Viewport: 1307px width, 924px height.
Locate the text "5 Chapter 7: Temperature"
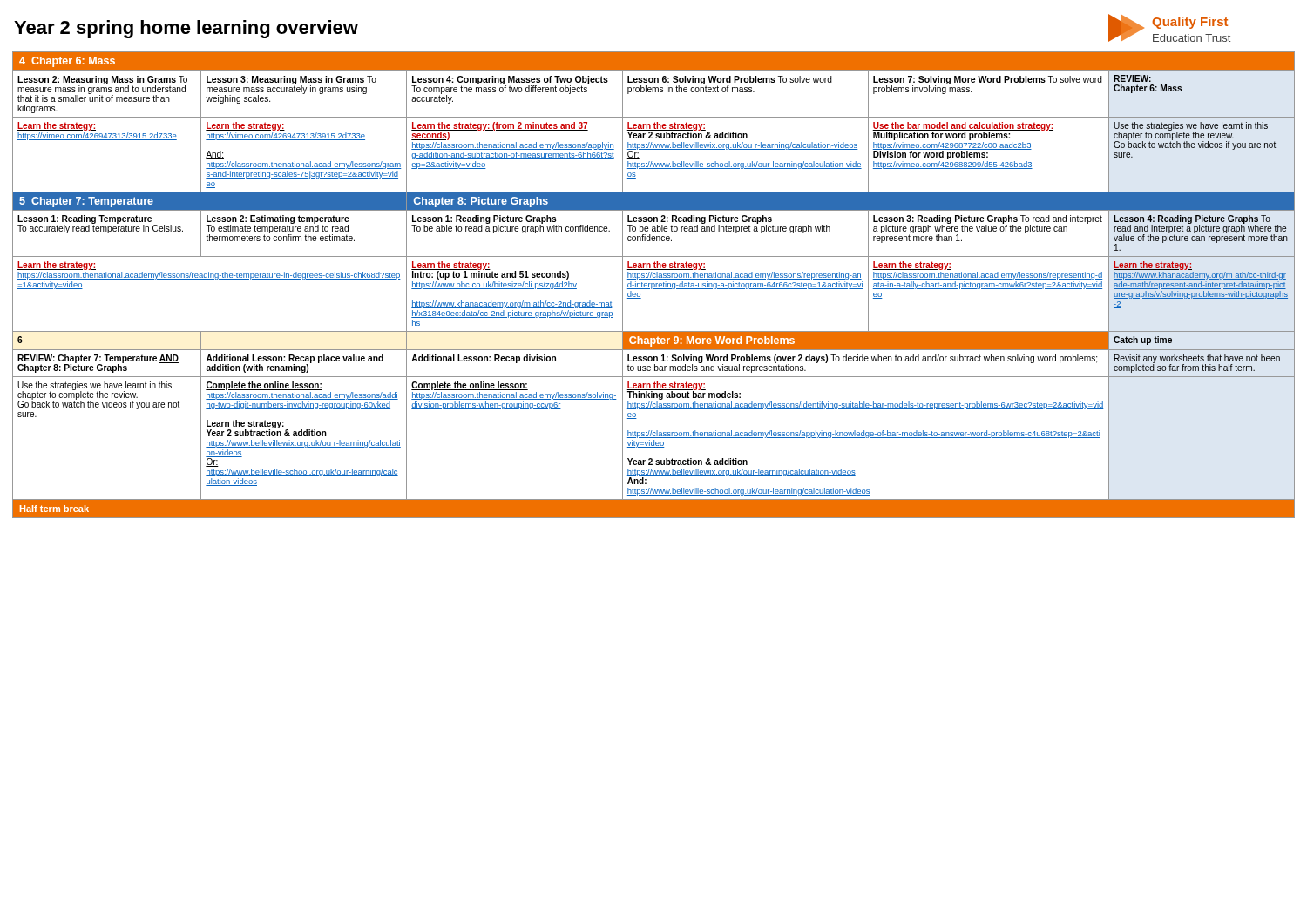click(x=86, y=201)
